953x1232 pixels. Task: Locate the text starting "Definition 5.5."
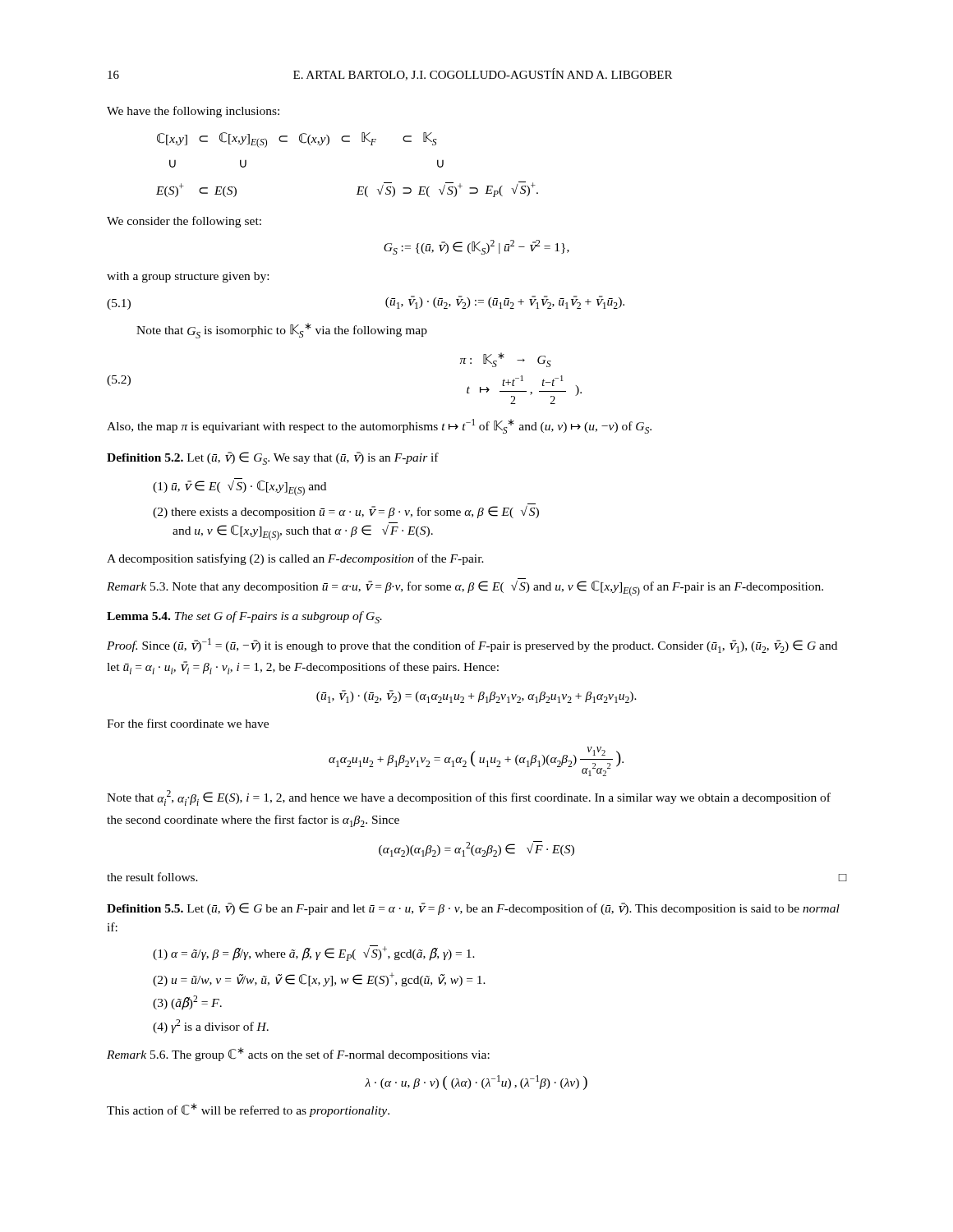point(145,908)
